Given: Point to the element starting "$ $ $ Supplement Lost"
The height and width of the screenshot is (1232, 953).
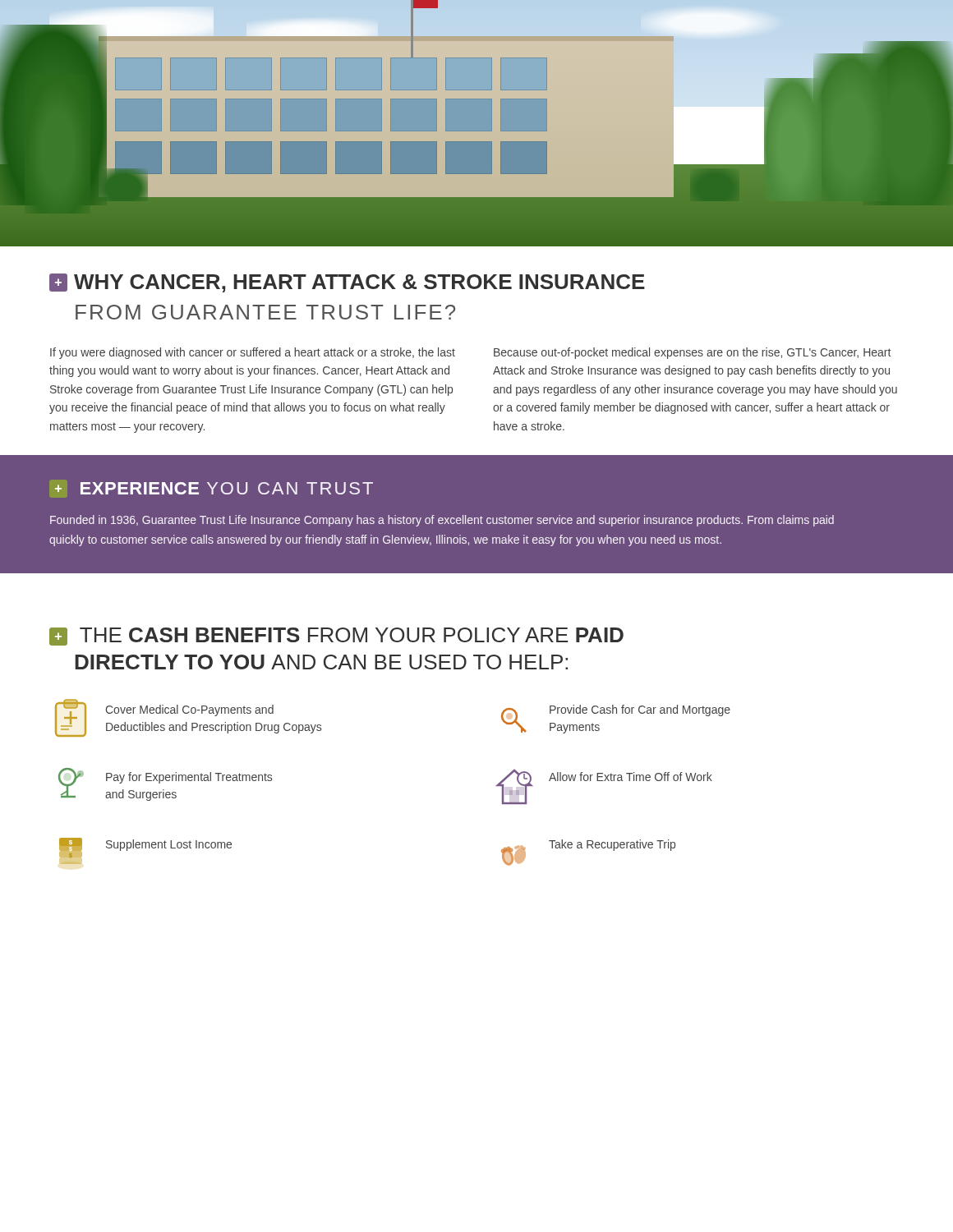Looking at the screenshot, I should [x=141, y=854].
